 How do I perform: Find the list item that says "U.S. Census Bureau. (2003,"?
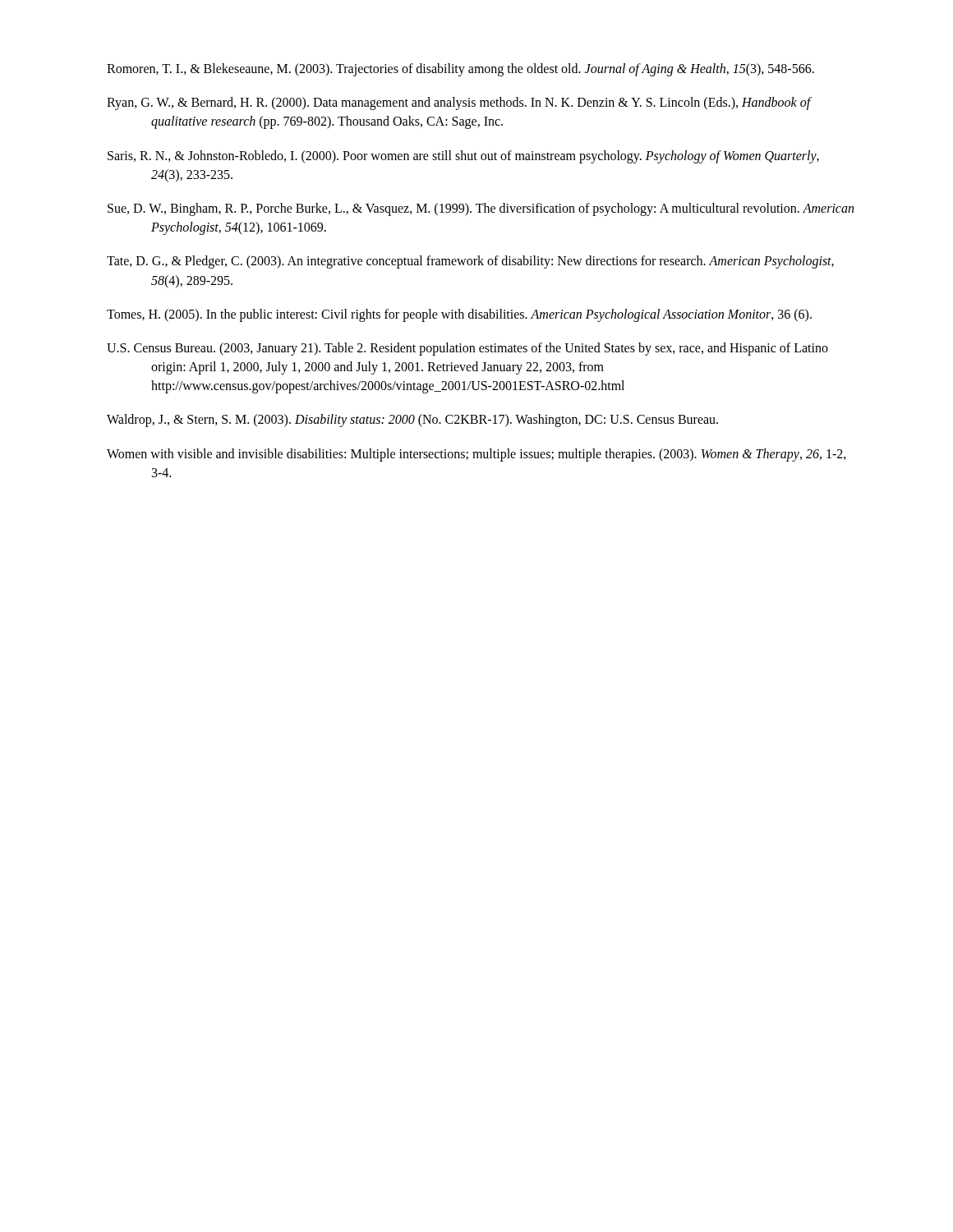click(467, 367)
